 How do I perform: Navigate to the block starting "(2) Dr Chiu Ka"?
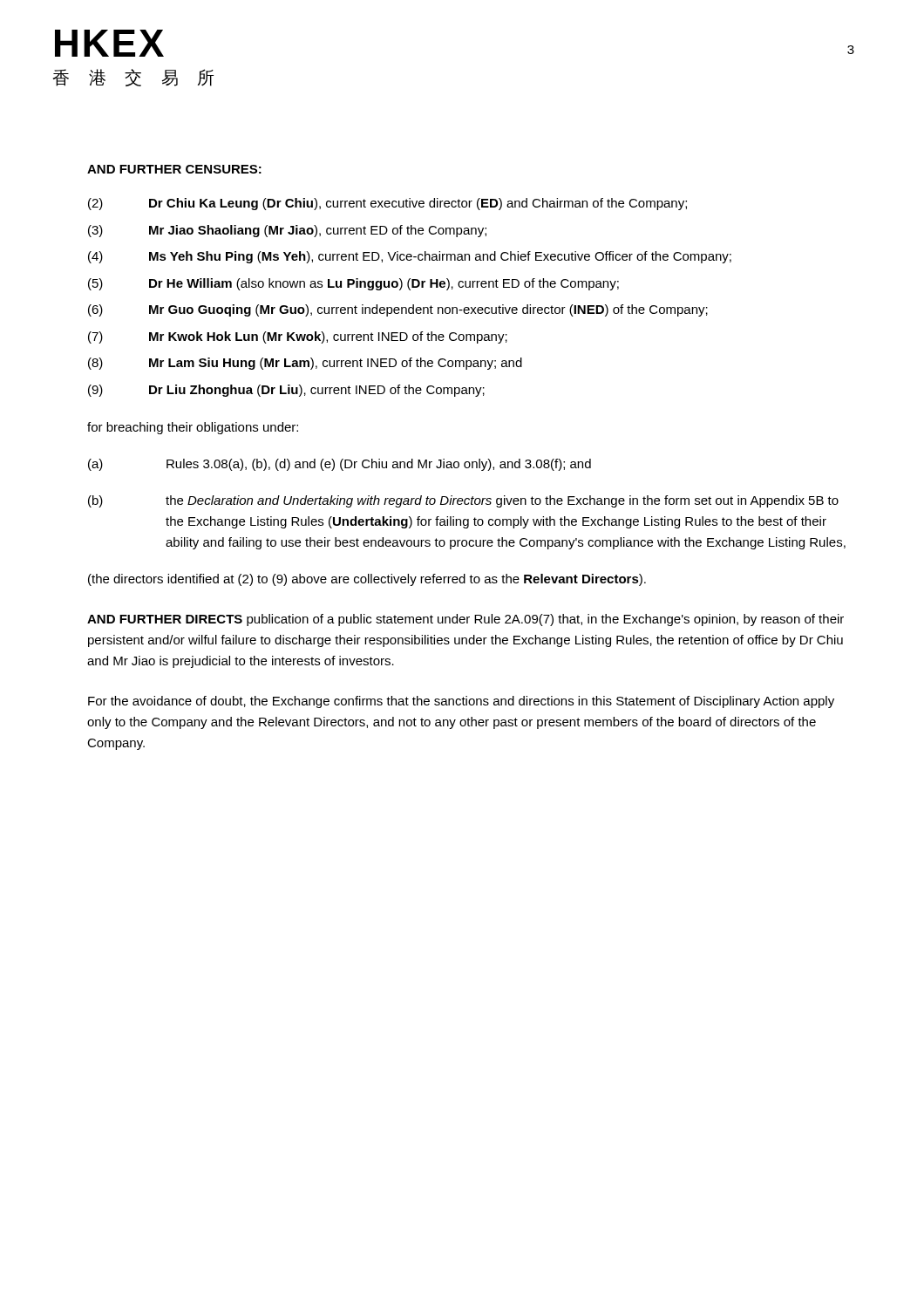(x=471, y=203)
